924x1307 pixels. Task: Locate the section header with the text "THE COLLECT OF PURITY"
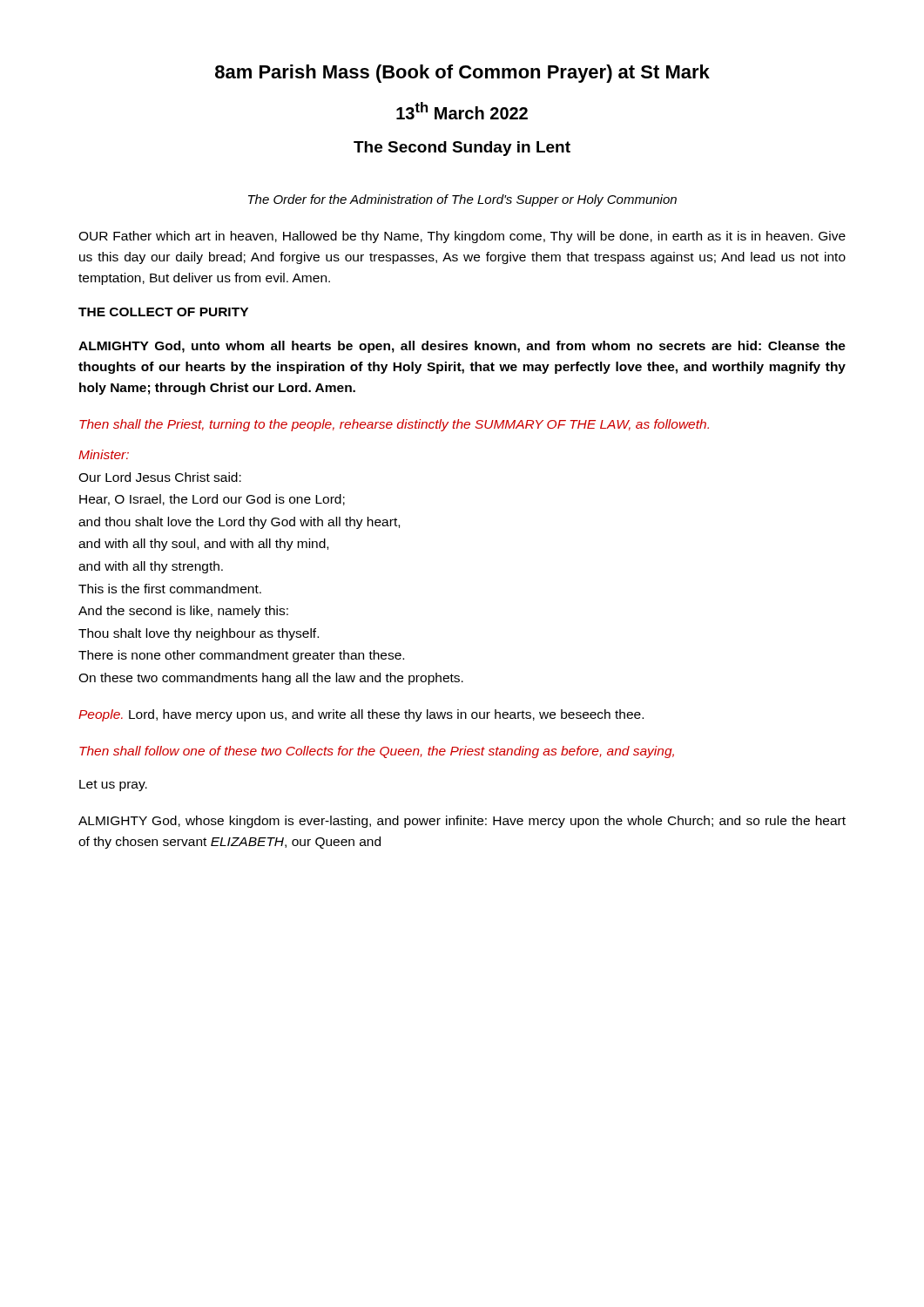164,311
